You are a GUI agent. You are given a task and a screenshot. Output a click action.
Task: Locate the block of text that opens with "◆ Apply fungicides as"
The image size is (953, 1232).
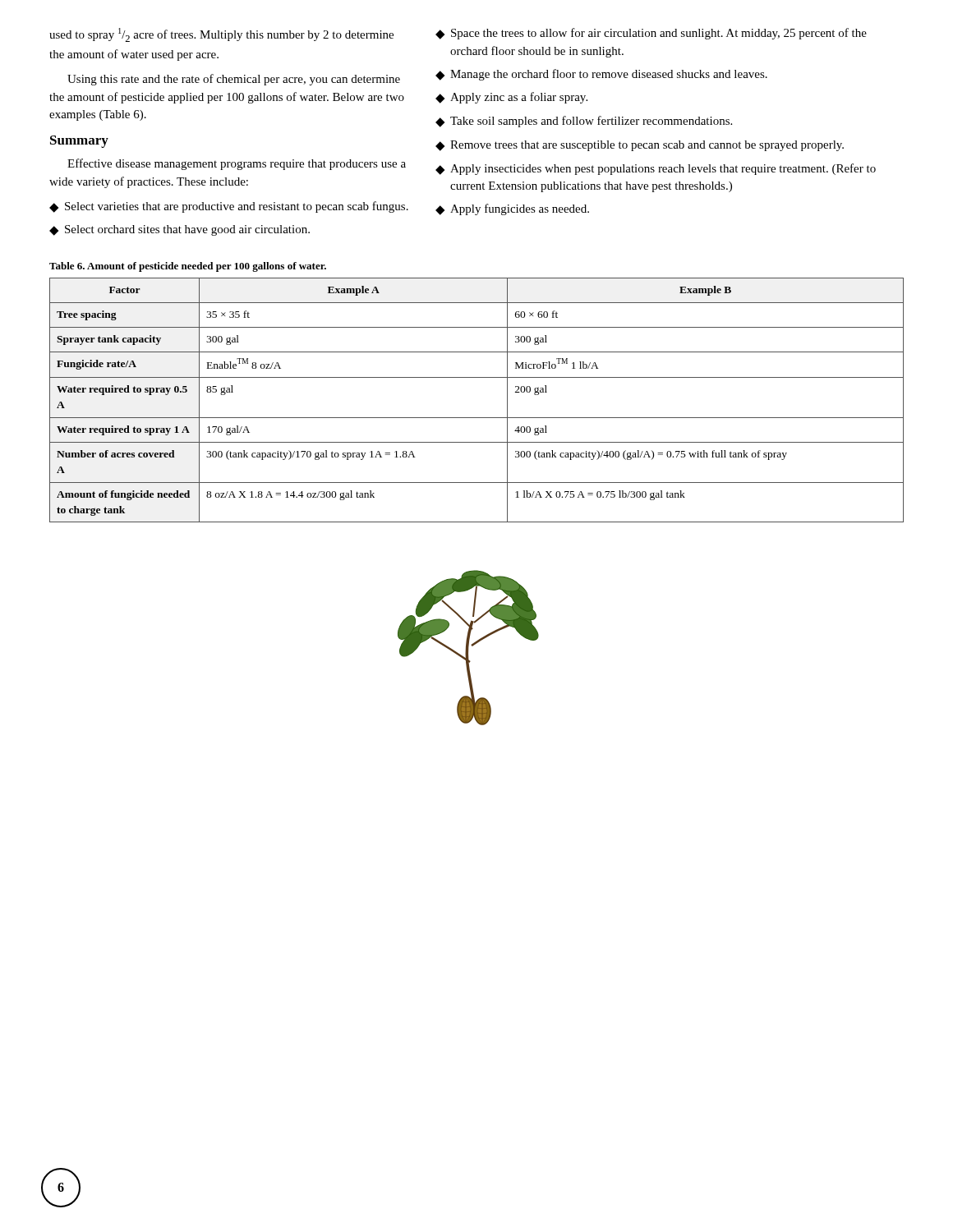[513, 210]
